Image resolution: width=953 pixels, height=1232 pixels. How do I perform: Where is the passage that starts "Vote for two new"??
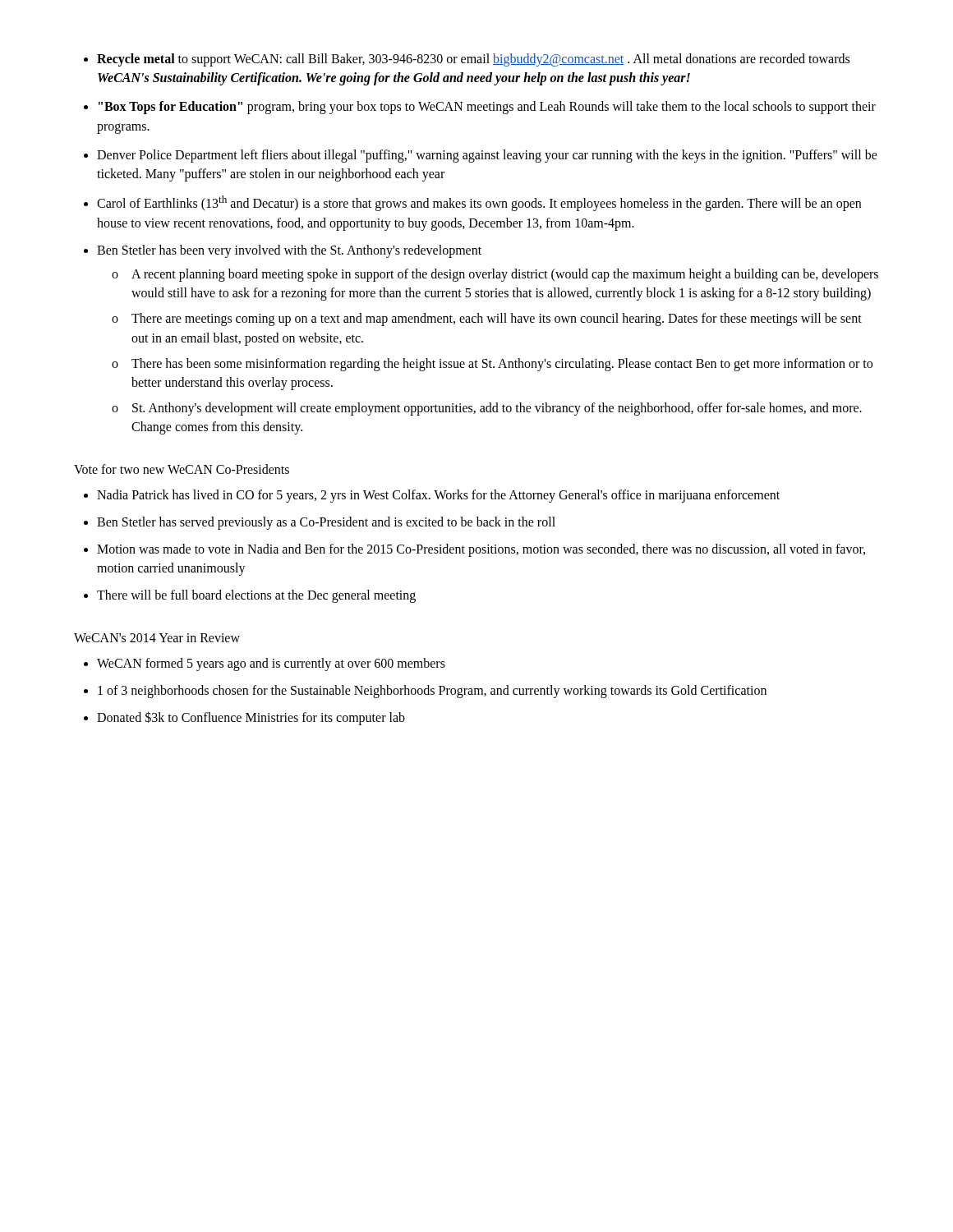point(182,469)
